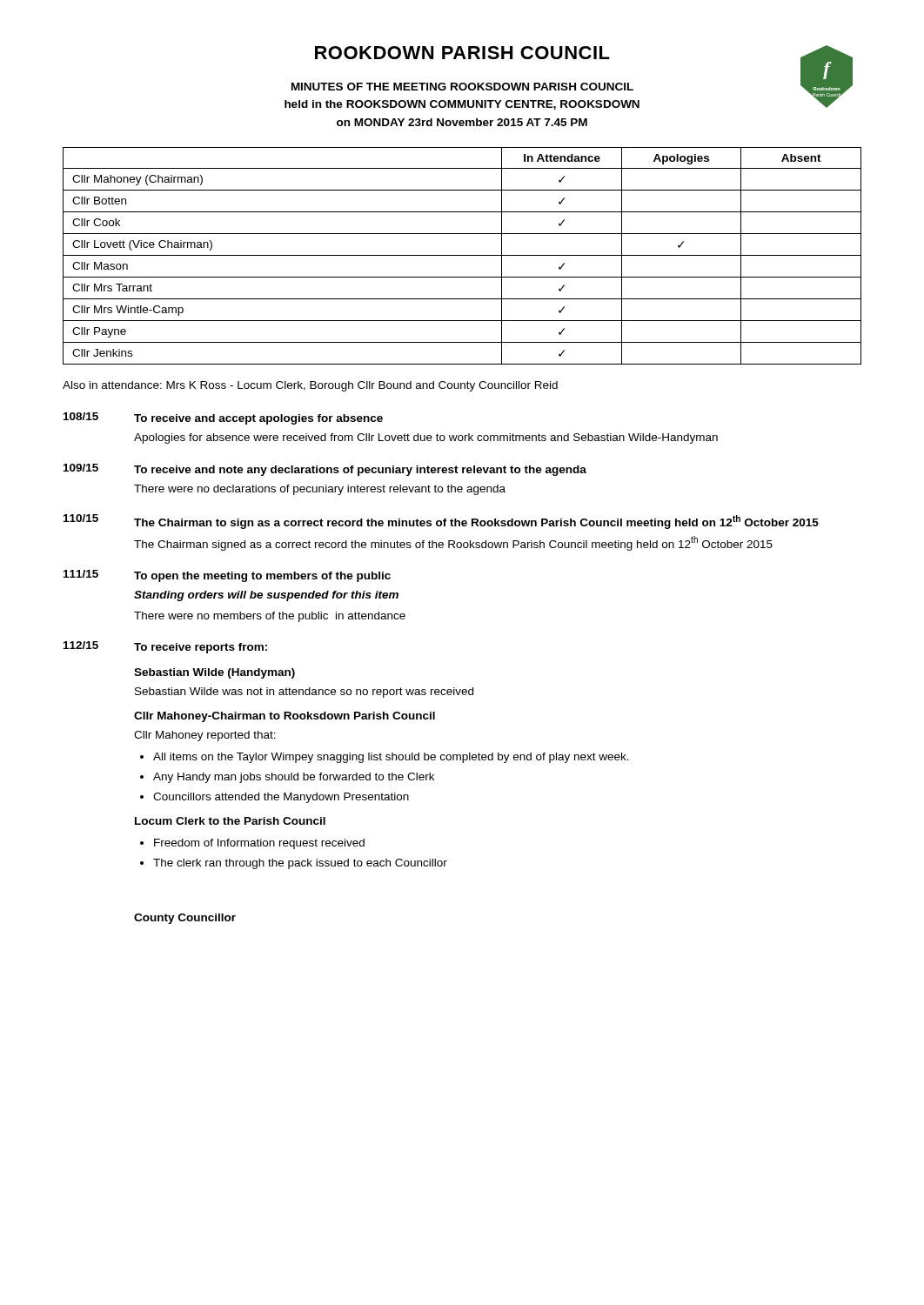
Task: Locate the block of text that opens with "Also in attendance: Mrs K"
Action: (310, 385)
